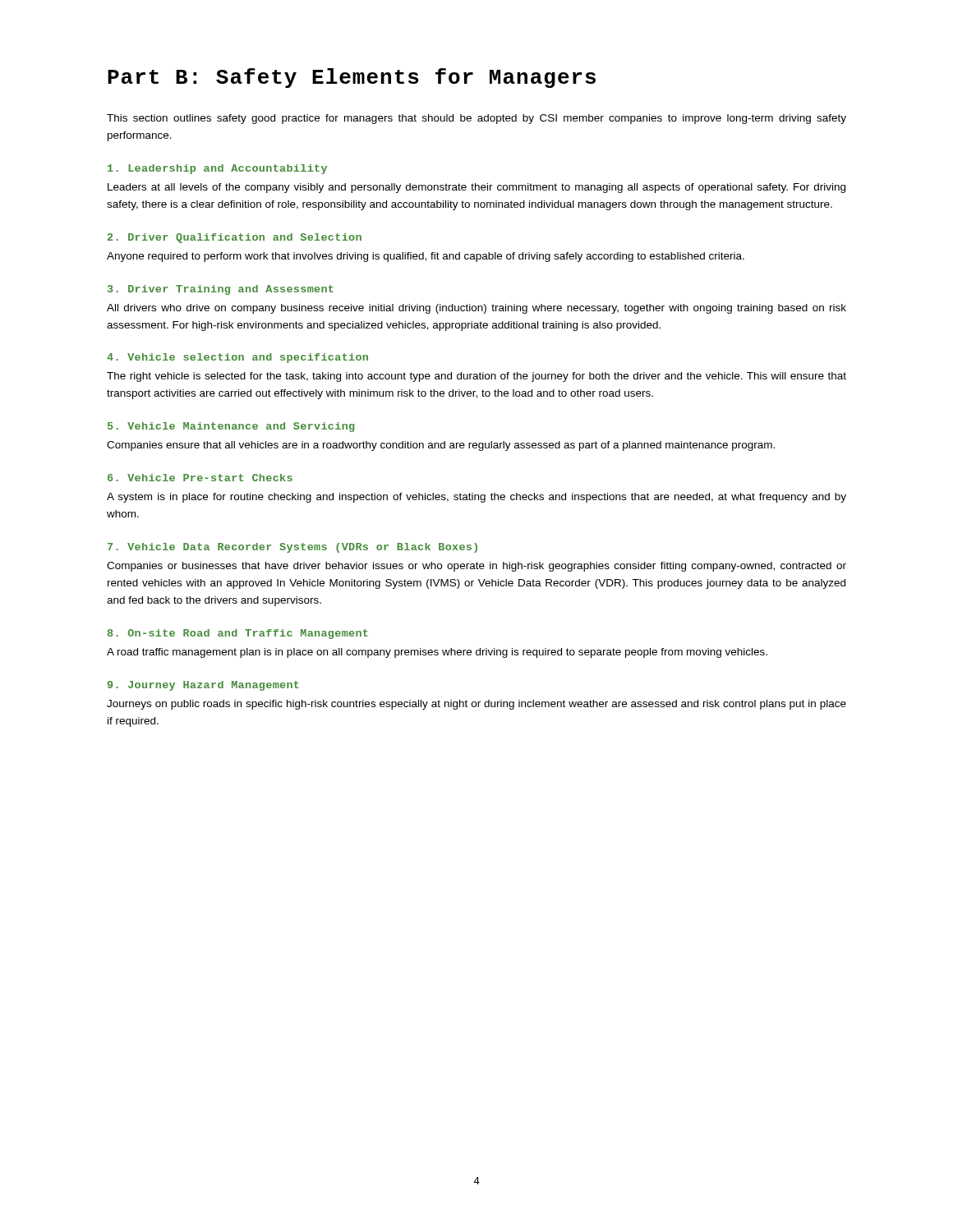Find the section header on this page that starts "2. Driver Qualification and"

tap(235, 238)
